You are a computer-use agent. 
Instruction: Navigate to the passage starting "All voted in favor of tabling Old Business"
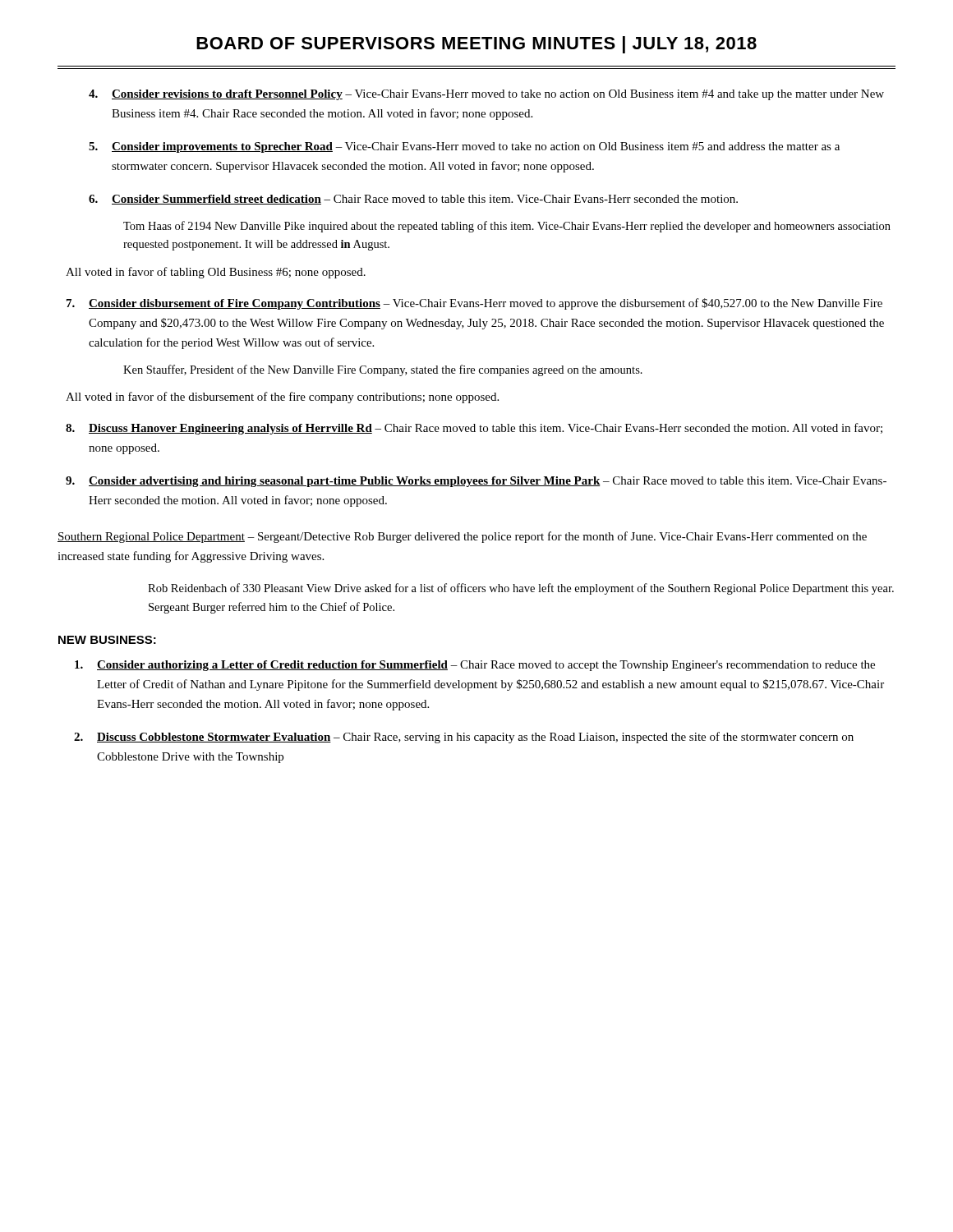tap(216, 272)
